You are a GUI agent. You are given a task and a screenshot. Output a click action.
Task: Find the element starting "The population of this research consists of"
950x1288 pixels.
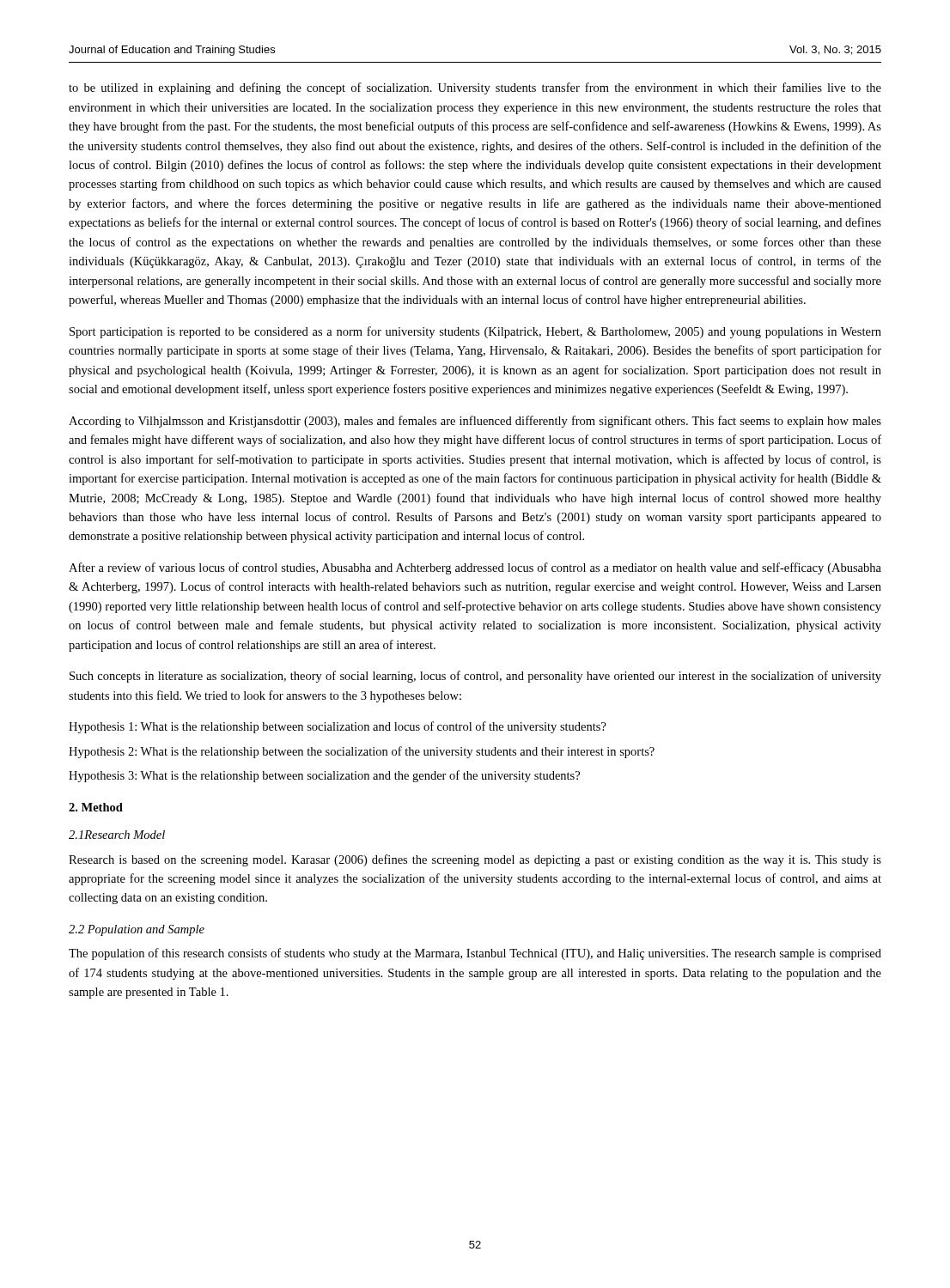click(x=475, y=973)
